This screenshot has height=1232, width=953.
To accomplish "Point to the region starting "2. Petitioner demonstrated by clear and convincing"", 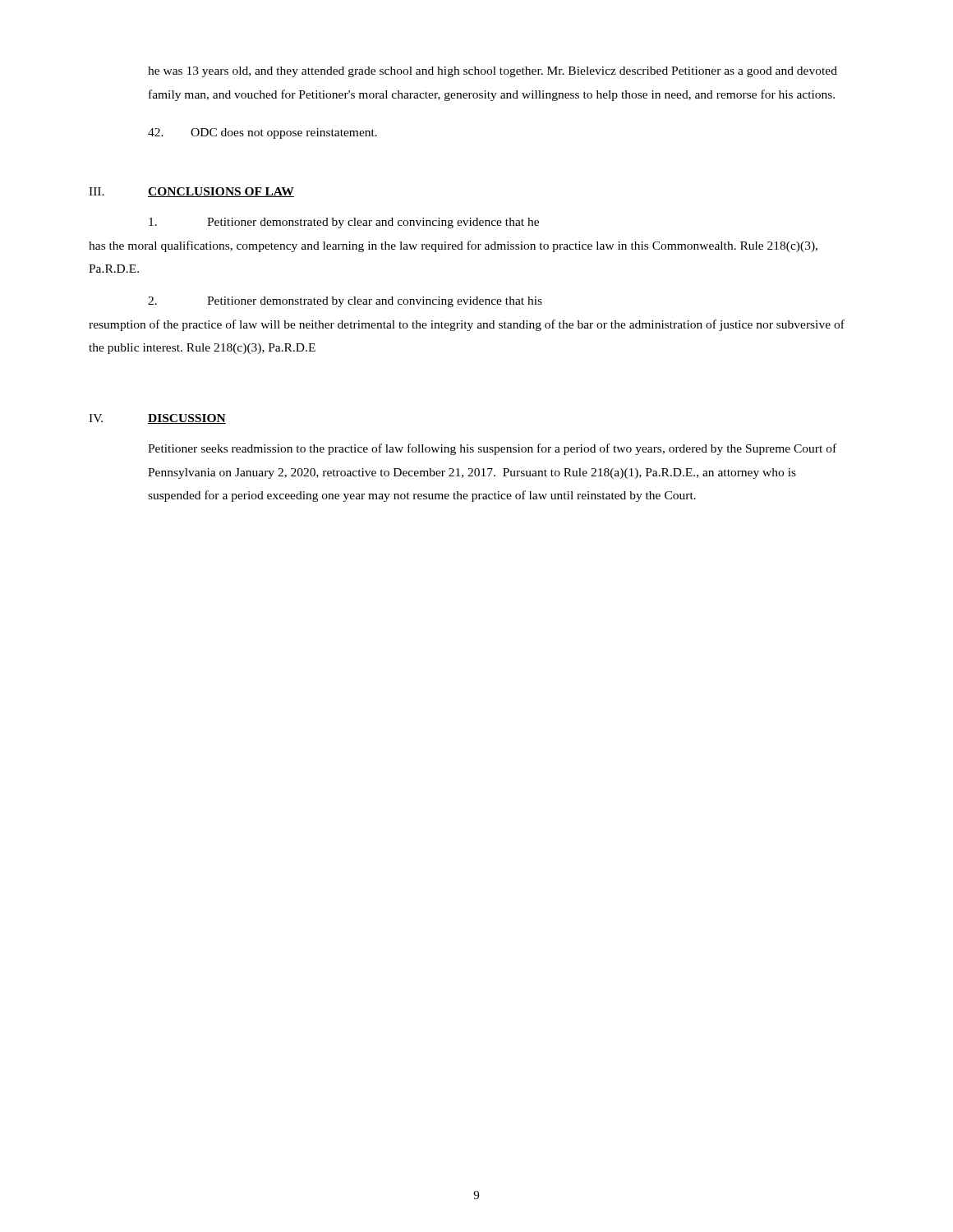I will coord(468,324).
